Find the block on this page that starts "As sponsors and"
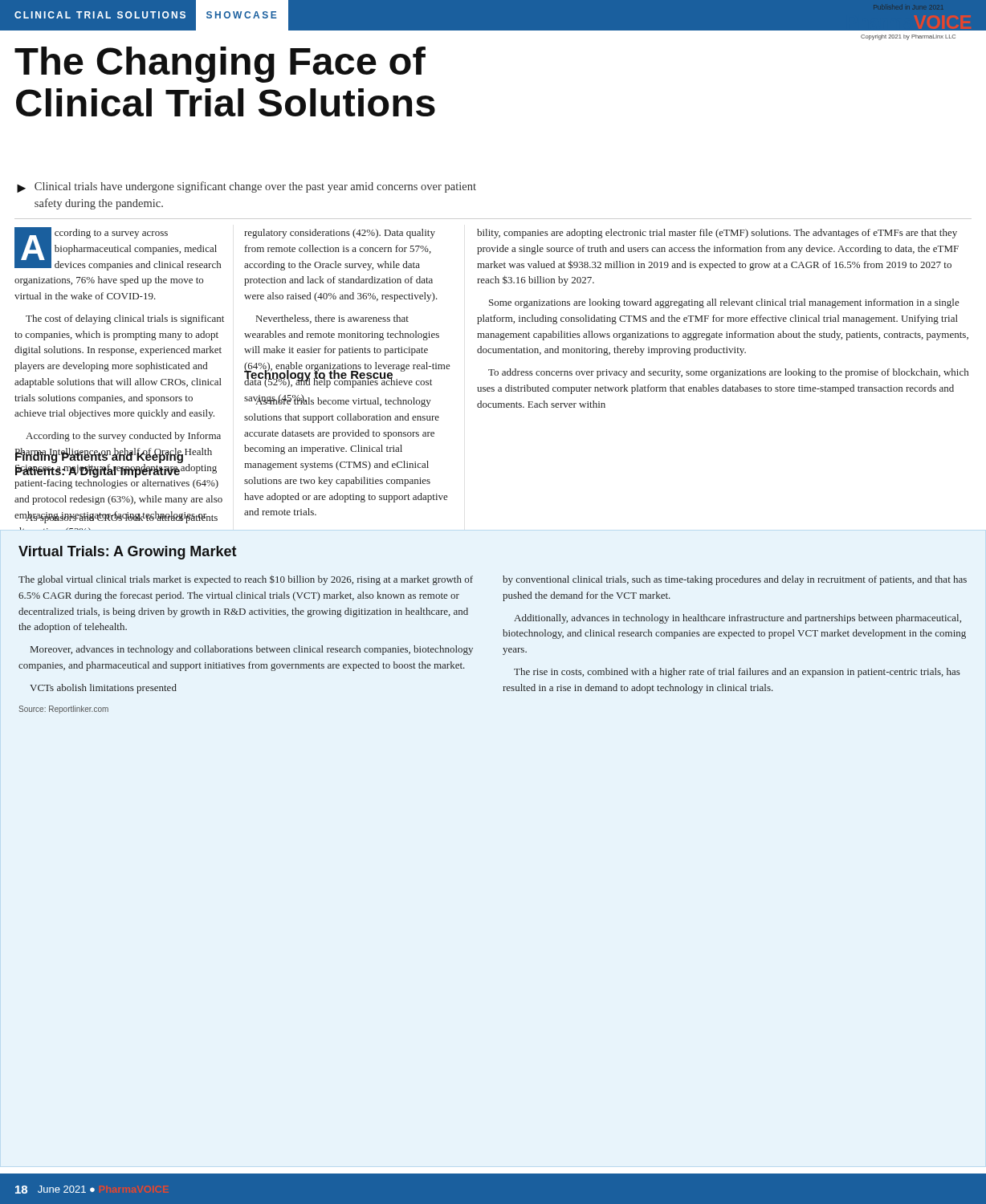 tap(120, 698)
